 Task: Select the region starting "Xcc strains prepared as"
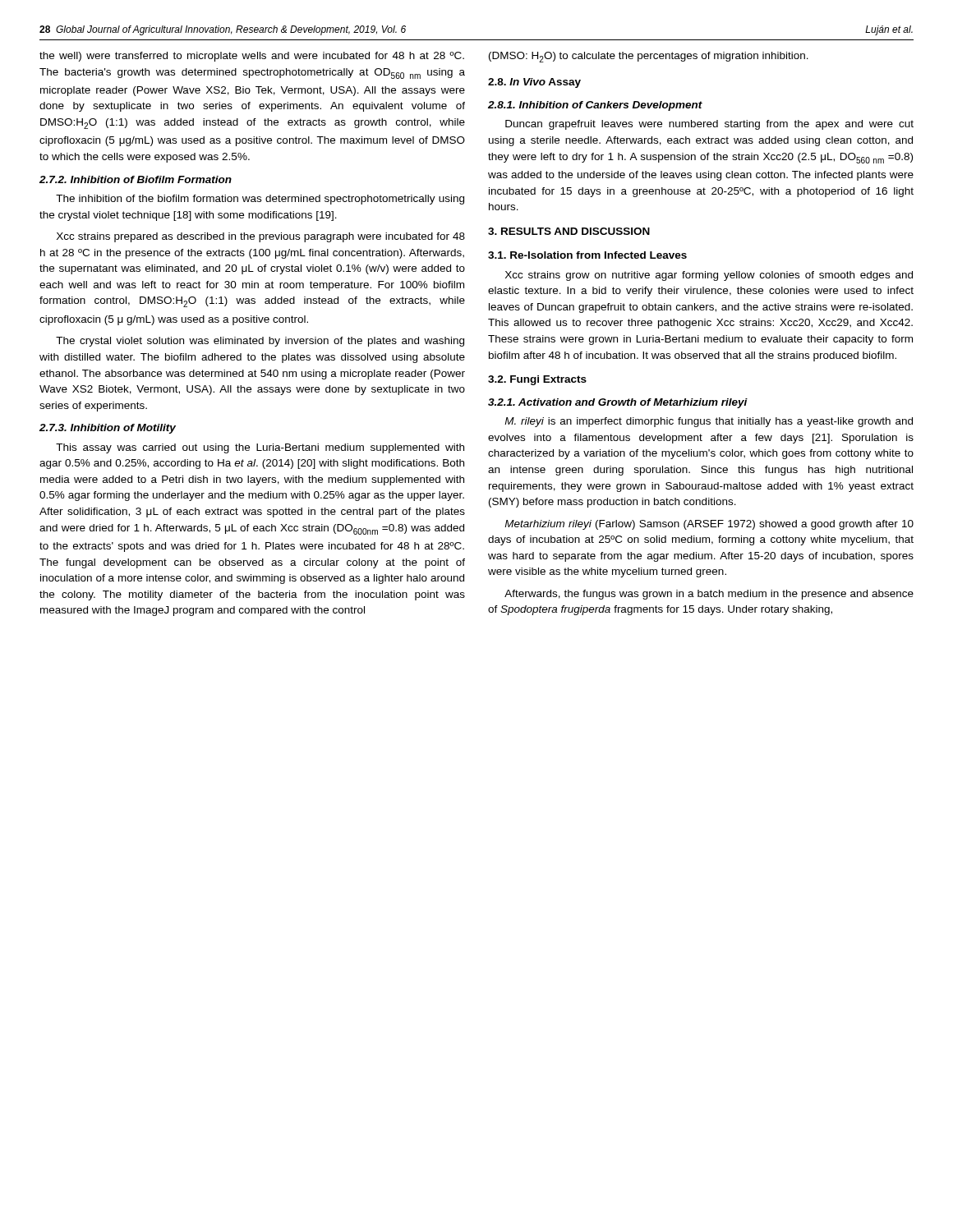pyautogui.click(x=252, y=278)
